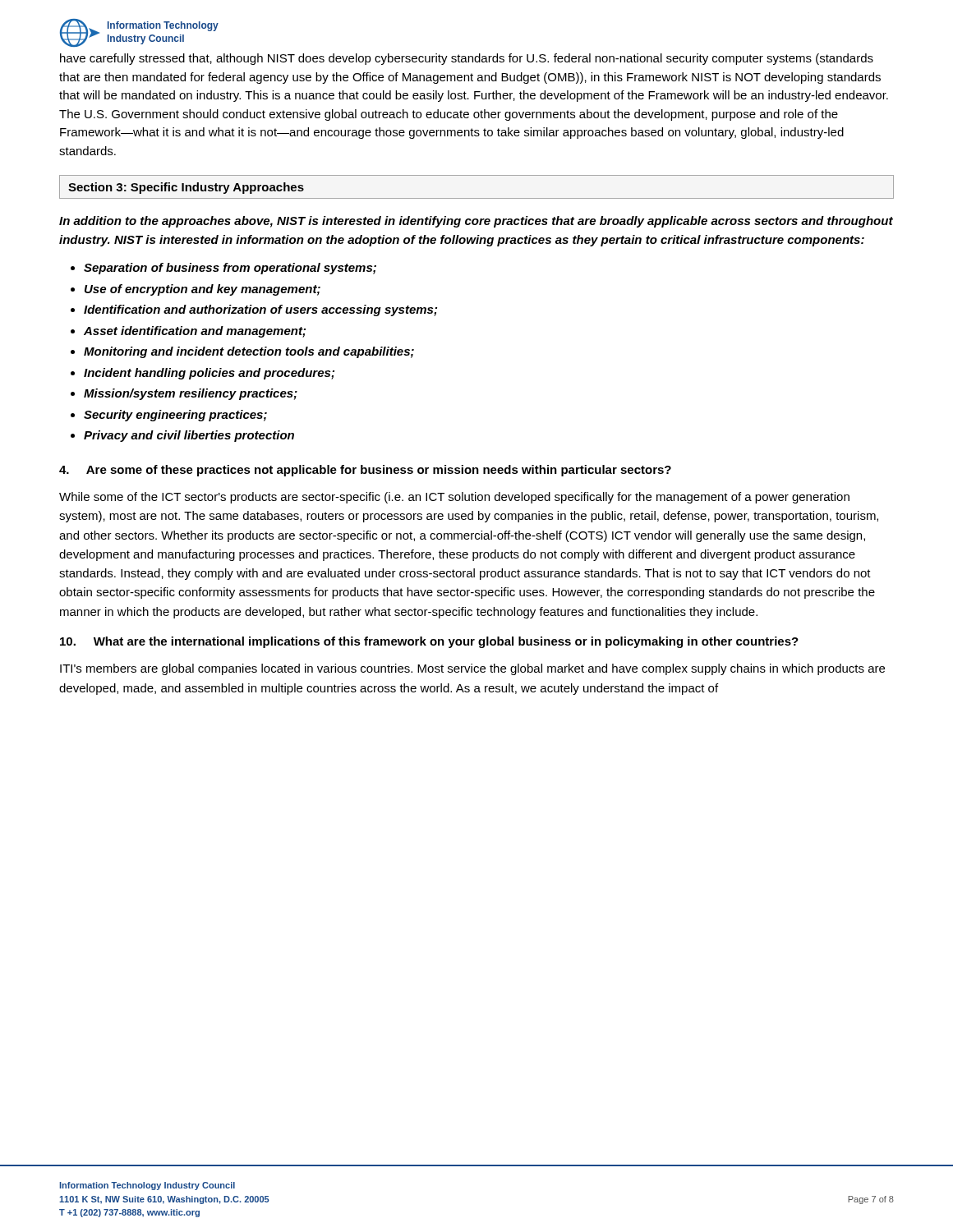Navigate to the text starting "Section 3: Specific Industry Approaches"
Image resolution: width=953 pixels, height=1232 pixels.
(x=186, y=187)
